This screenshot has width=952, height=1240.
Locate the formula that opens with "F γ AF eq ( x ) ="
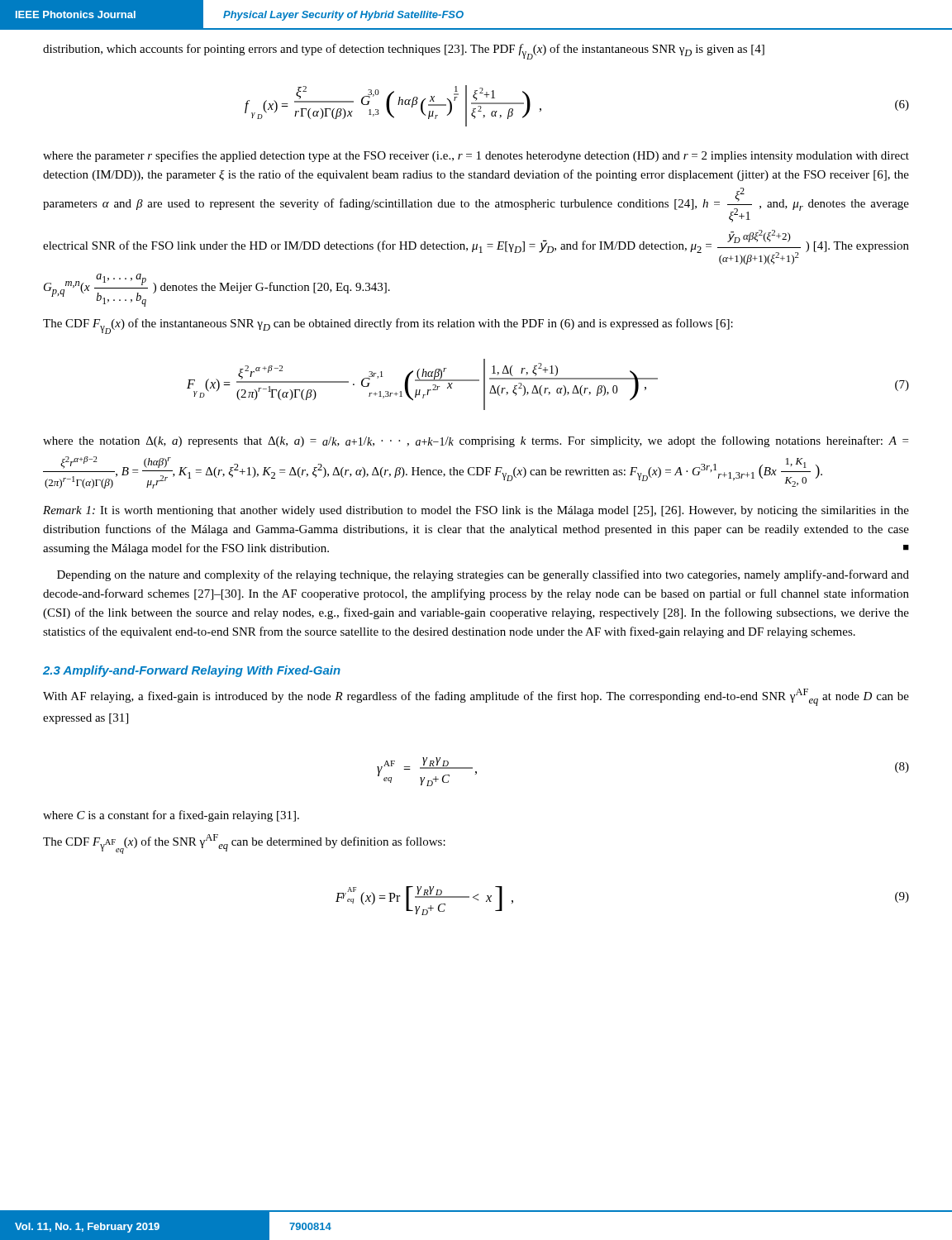click(409, 901)
